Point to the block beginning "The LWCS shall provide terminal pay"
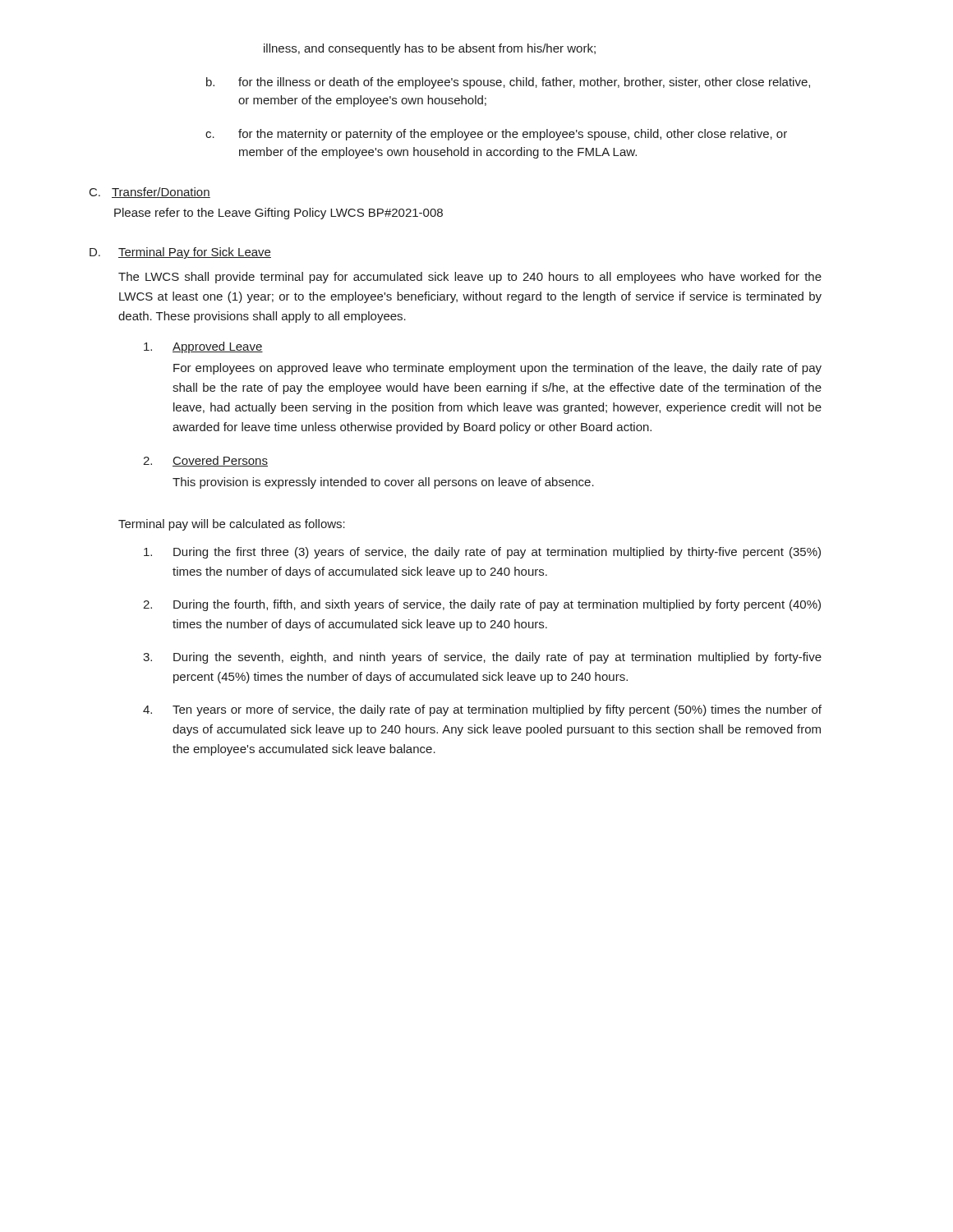Image resolution: width=953 pixels, height=1232 pixels. [470, 296]
